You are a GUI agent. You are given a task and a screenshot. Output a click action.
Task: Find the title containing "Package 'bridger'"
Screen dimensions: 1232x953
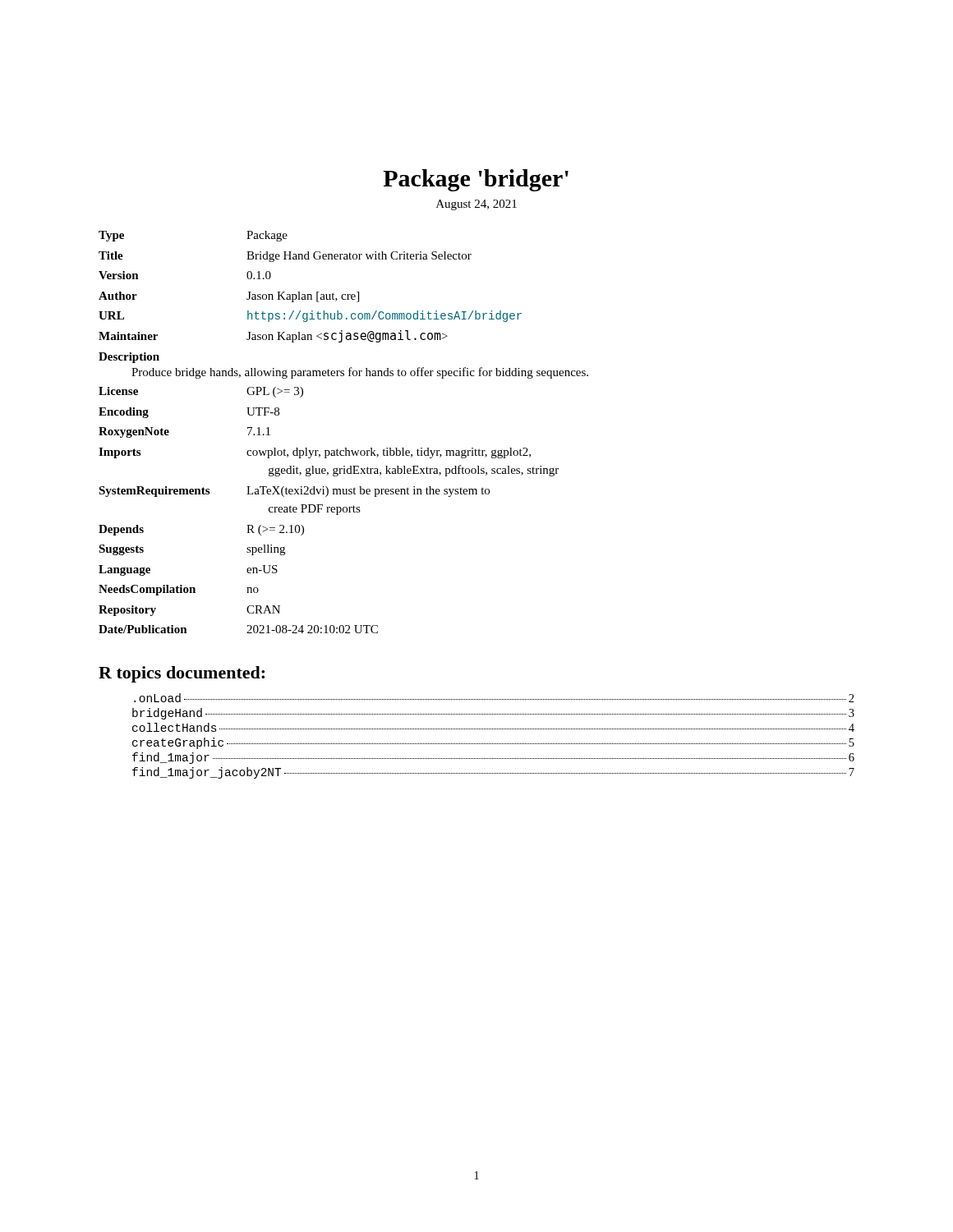point(476,178)
